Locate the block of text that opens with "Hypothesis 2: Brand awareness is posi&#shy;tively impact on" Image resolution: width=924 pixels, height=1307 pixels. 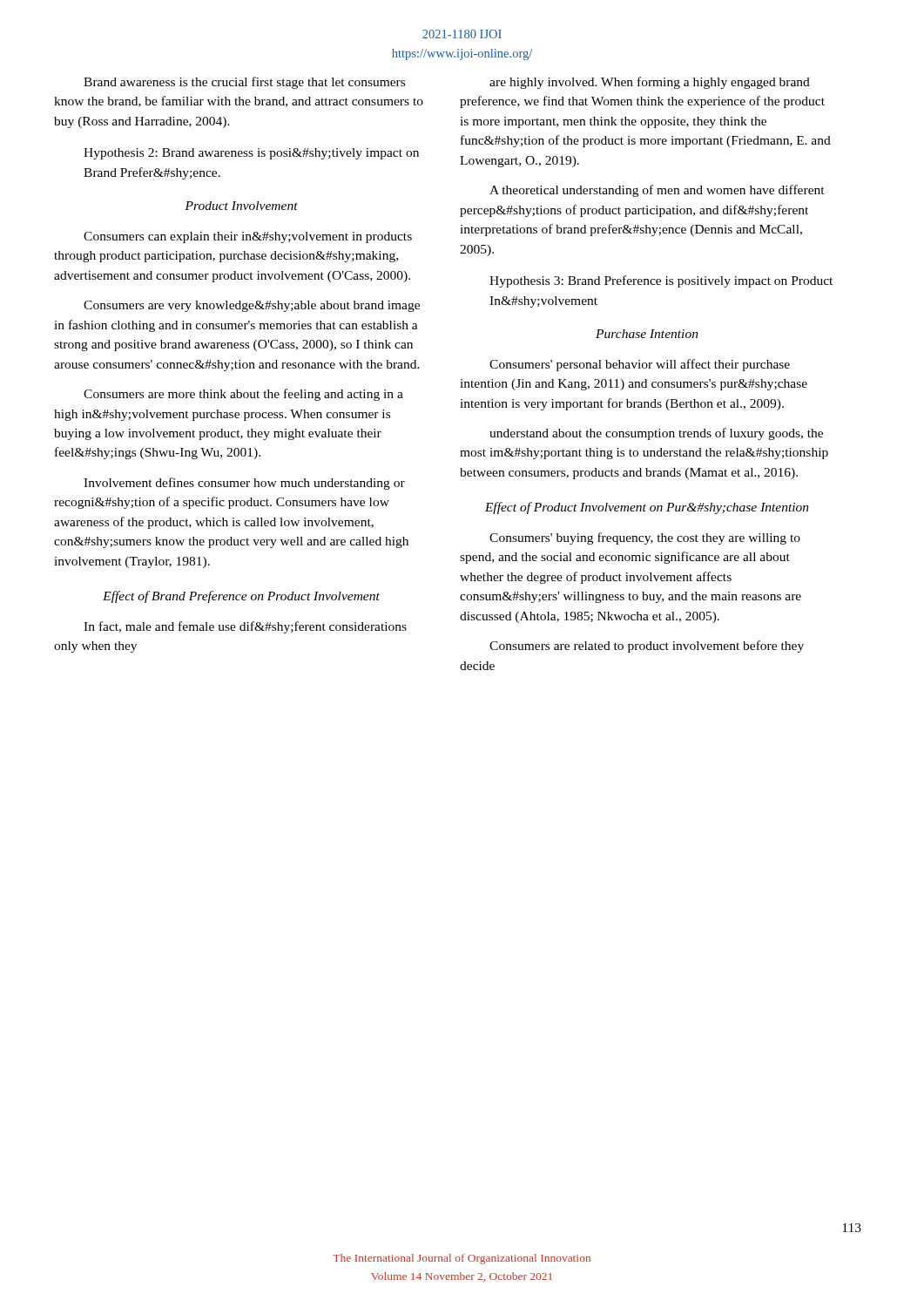tap(241, 163)
